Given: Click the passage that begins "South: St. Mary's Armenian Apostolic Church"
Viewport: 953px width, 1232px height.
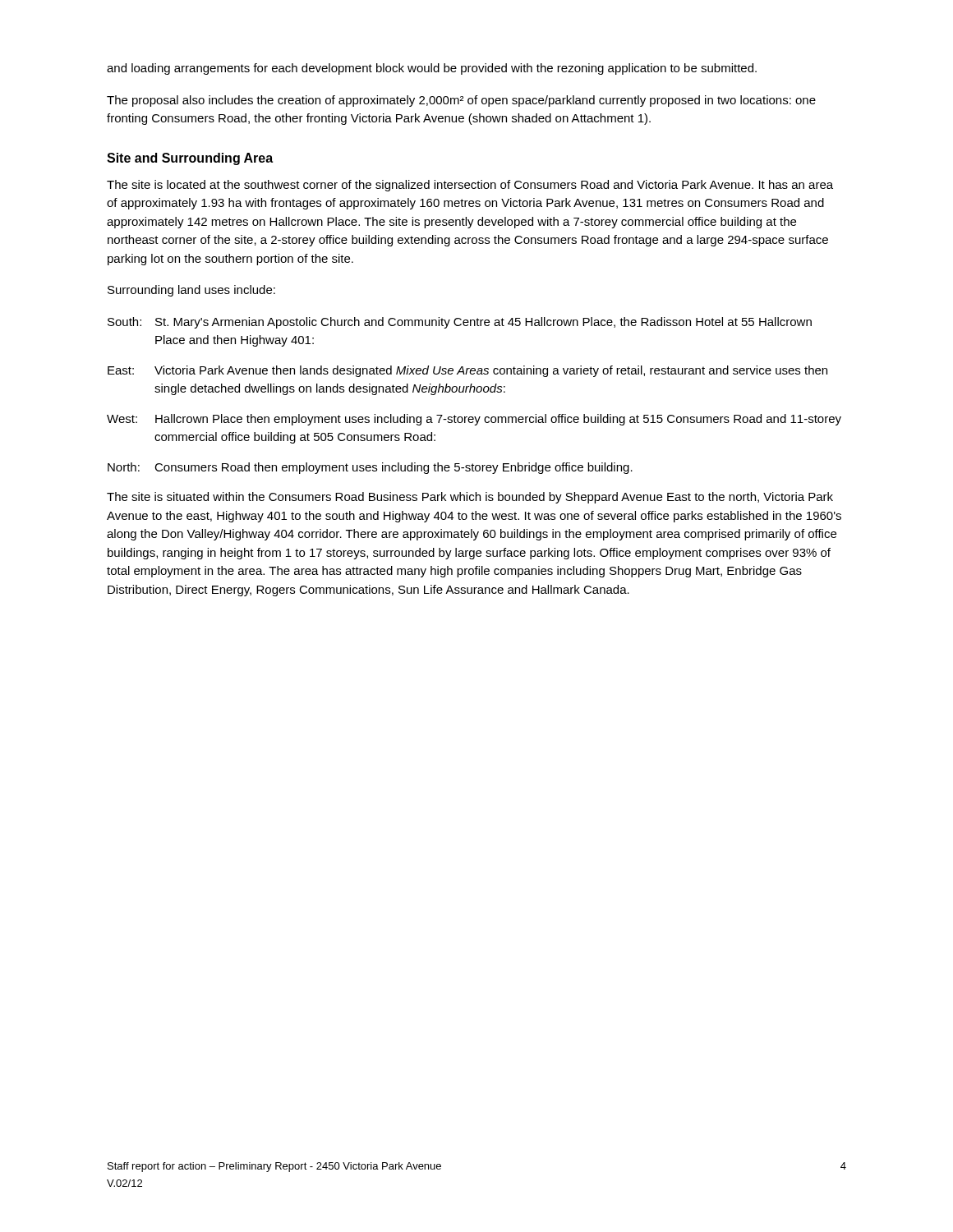Looking at the screenshot, I should pos(476,331).
